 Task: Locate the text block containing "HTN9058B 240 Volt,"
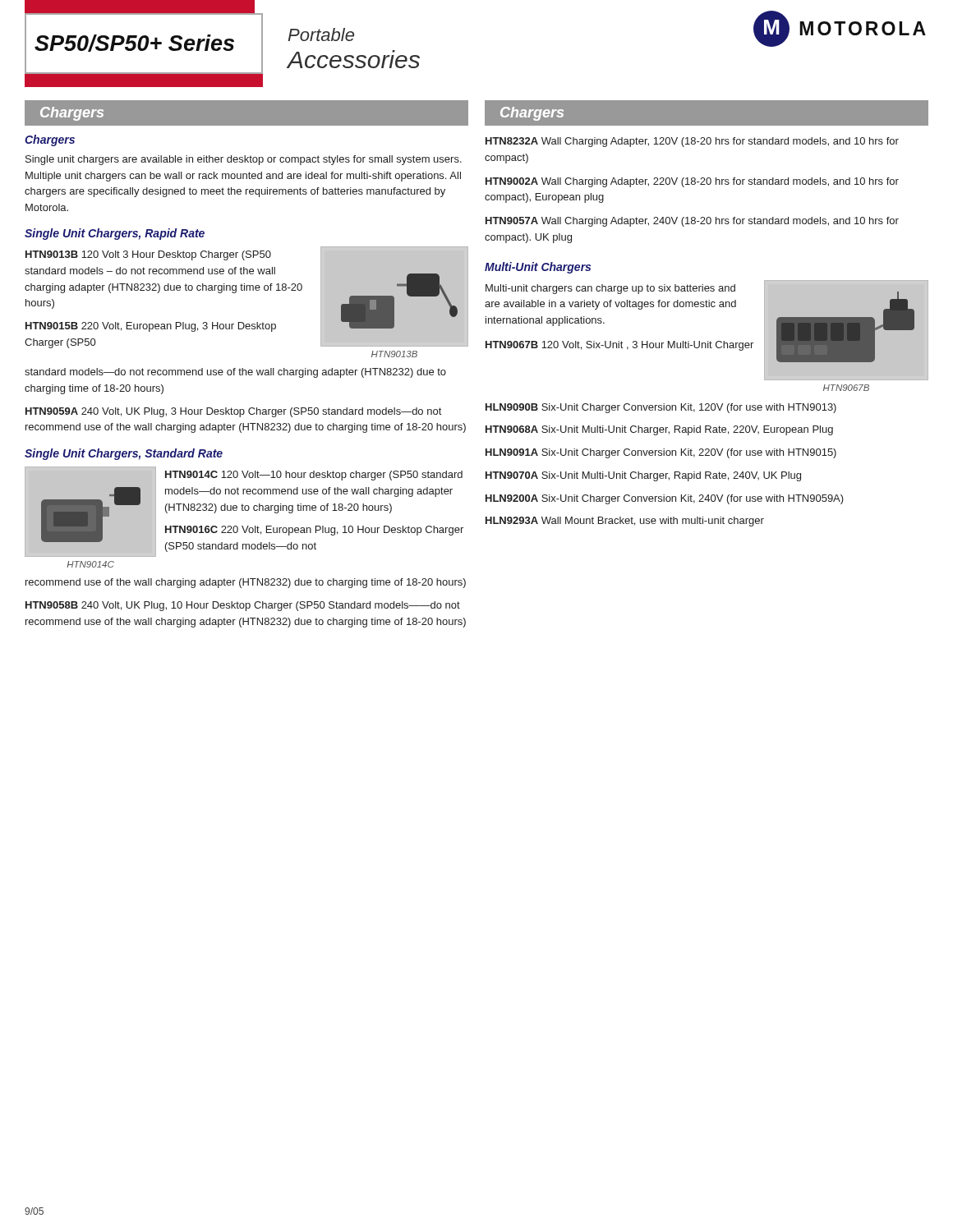coord(245,613)
